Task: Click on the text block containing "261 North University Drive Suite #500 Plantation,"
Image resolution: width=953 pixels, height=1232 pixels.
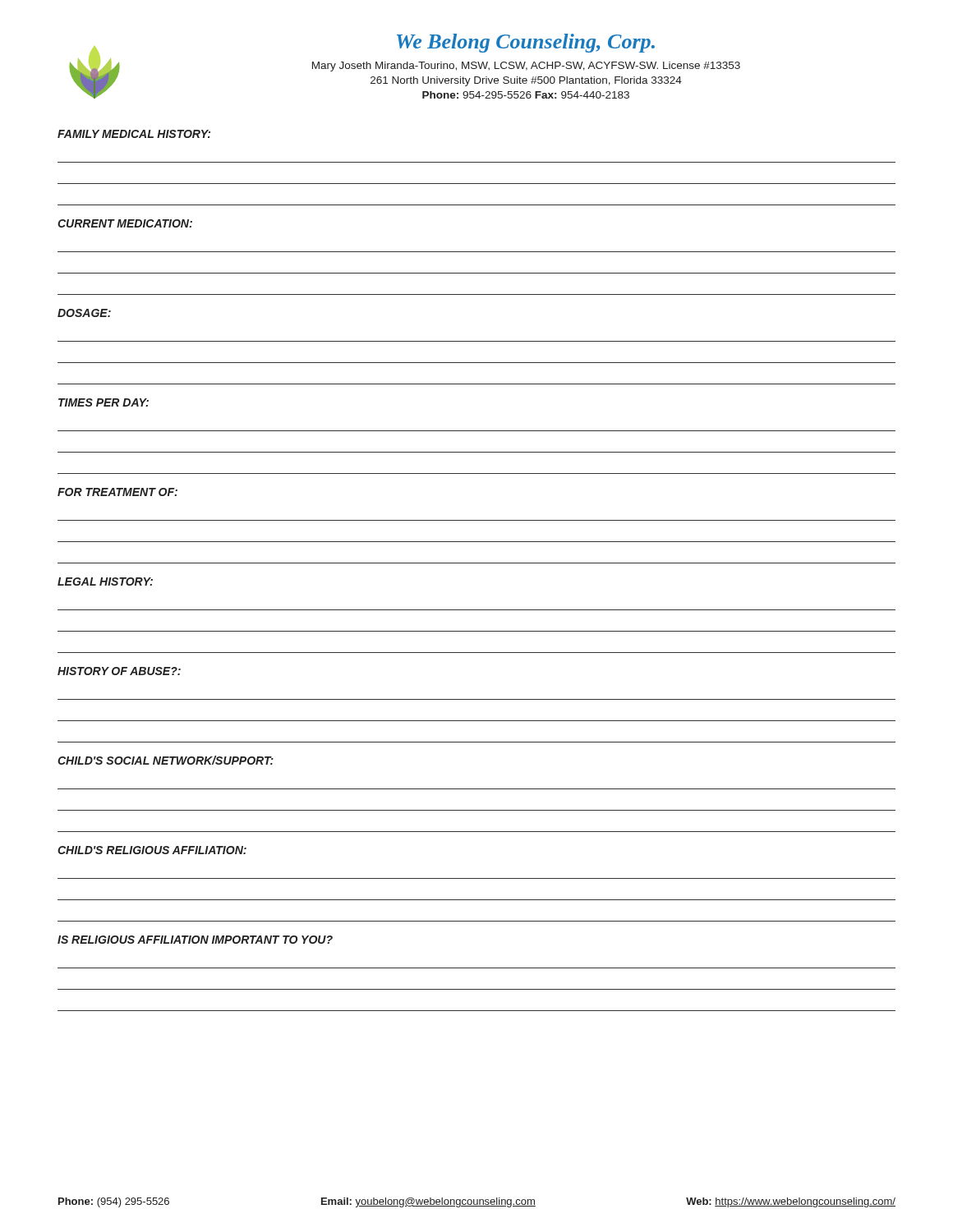Action: [526, 80]
